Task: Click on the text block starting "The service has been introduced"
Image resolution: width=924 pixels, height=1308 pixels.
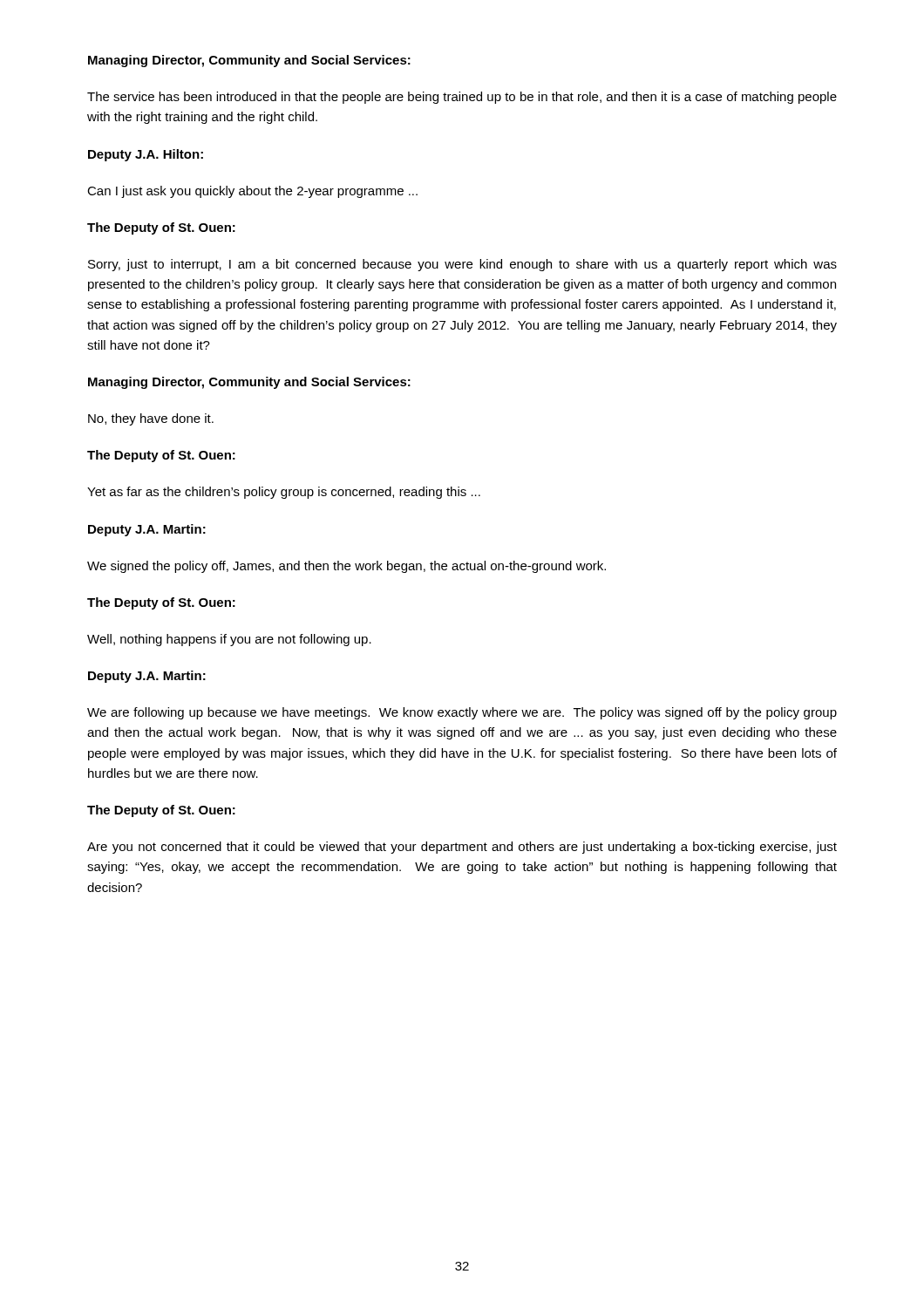Action: click(x=462, y=107)
